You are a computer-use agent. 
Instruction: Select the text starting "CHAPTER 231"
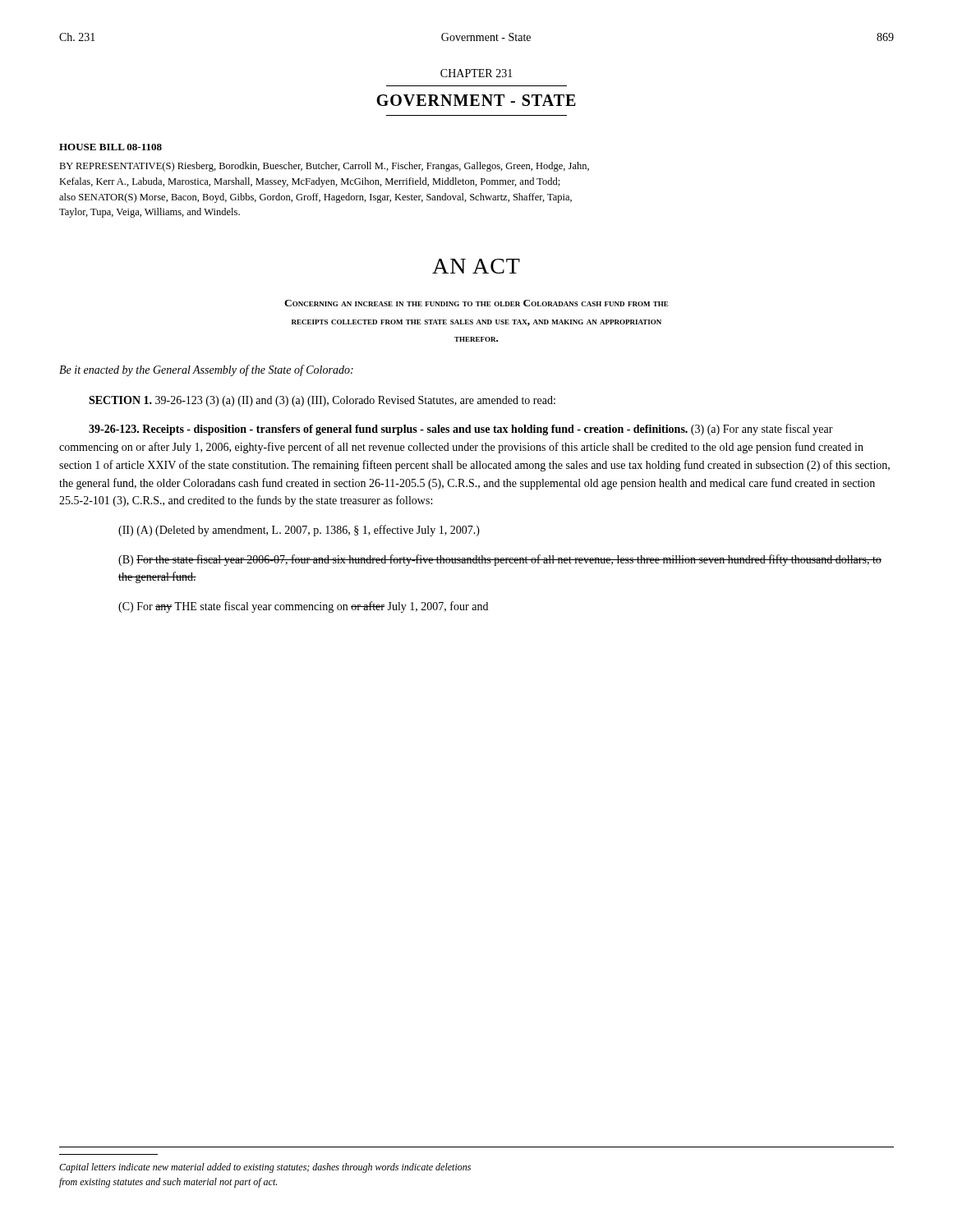coord(476,74)
